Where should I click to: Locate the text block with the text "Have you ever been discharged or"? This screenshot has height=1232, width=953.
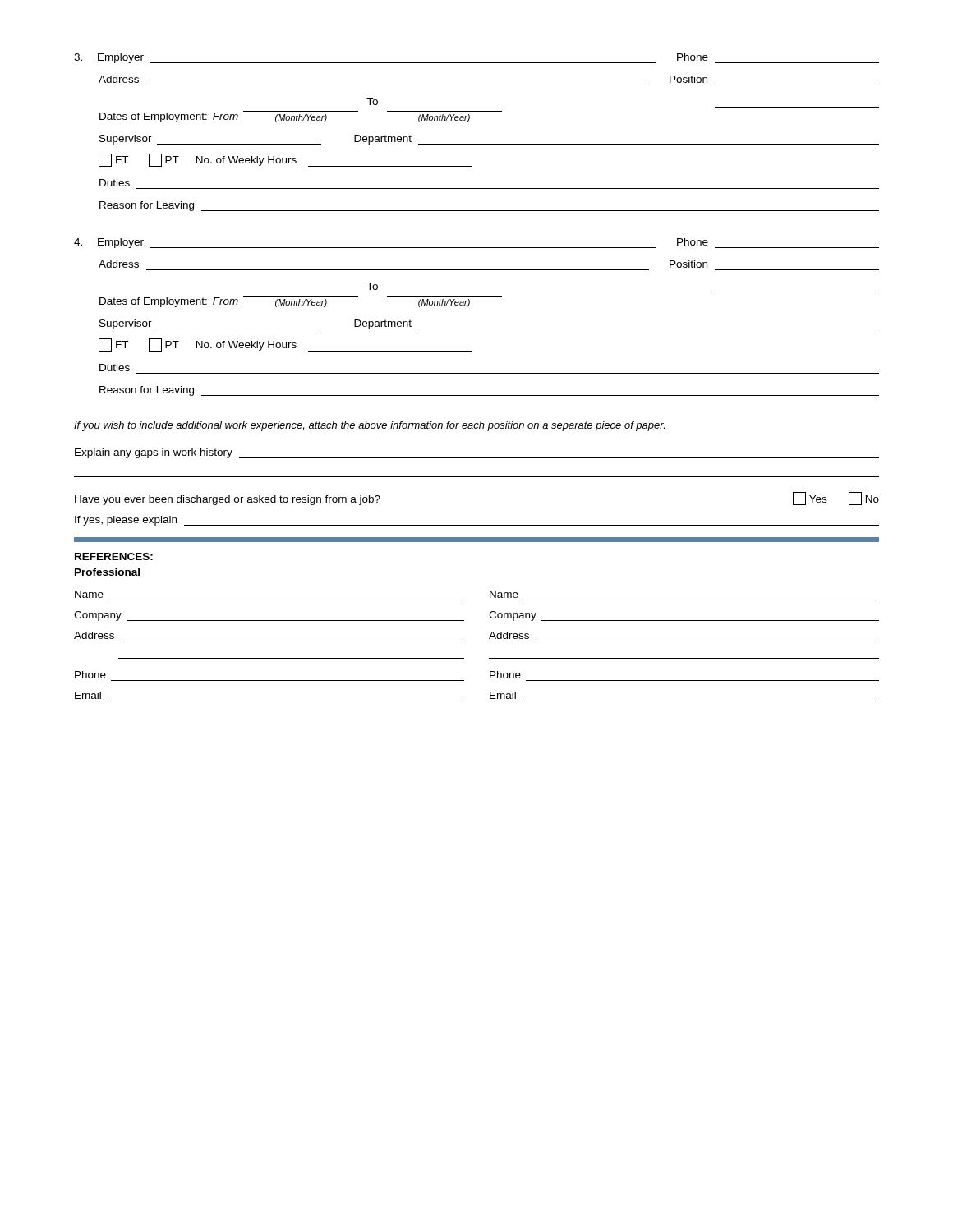(224, 499)
